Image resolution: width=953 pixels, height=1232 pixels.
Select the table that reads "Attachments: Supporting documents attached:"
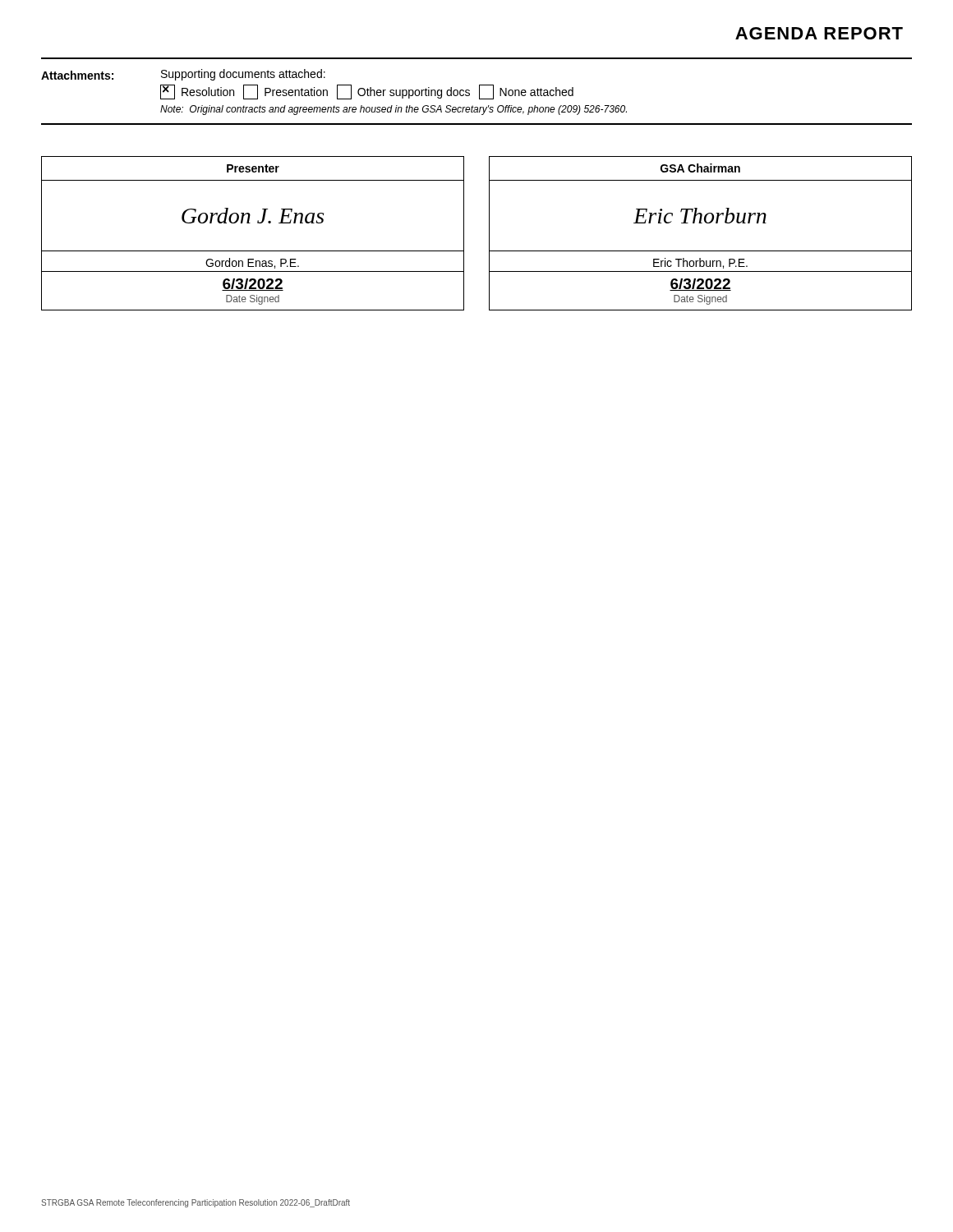point(476,91)
